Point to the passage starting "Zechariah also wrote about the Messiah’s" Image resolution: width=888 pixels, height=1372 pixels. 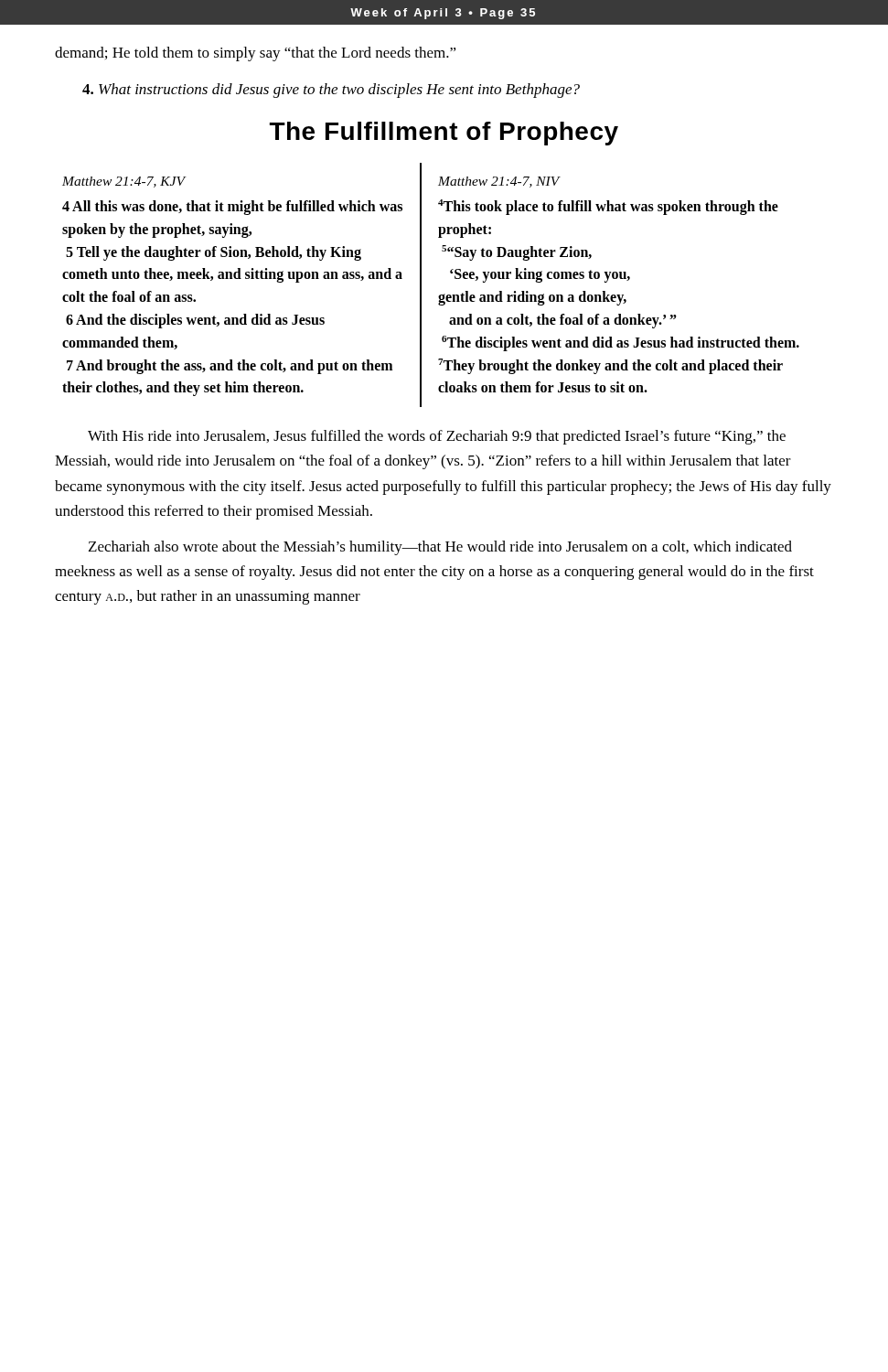pos(434,571)
